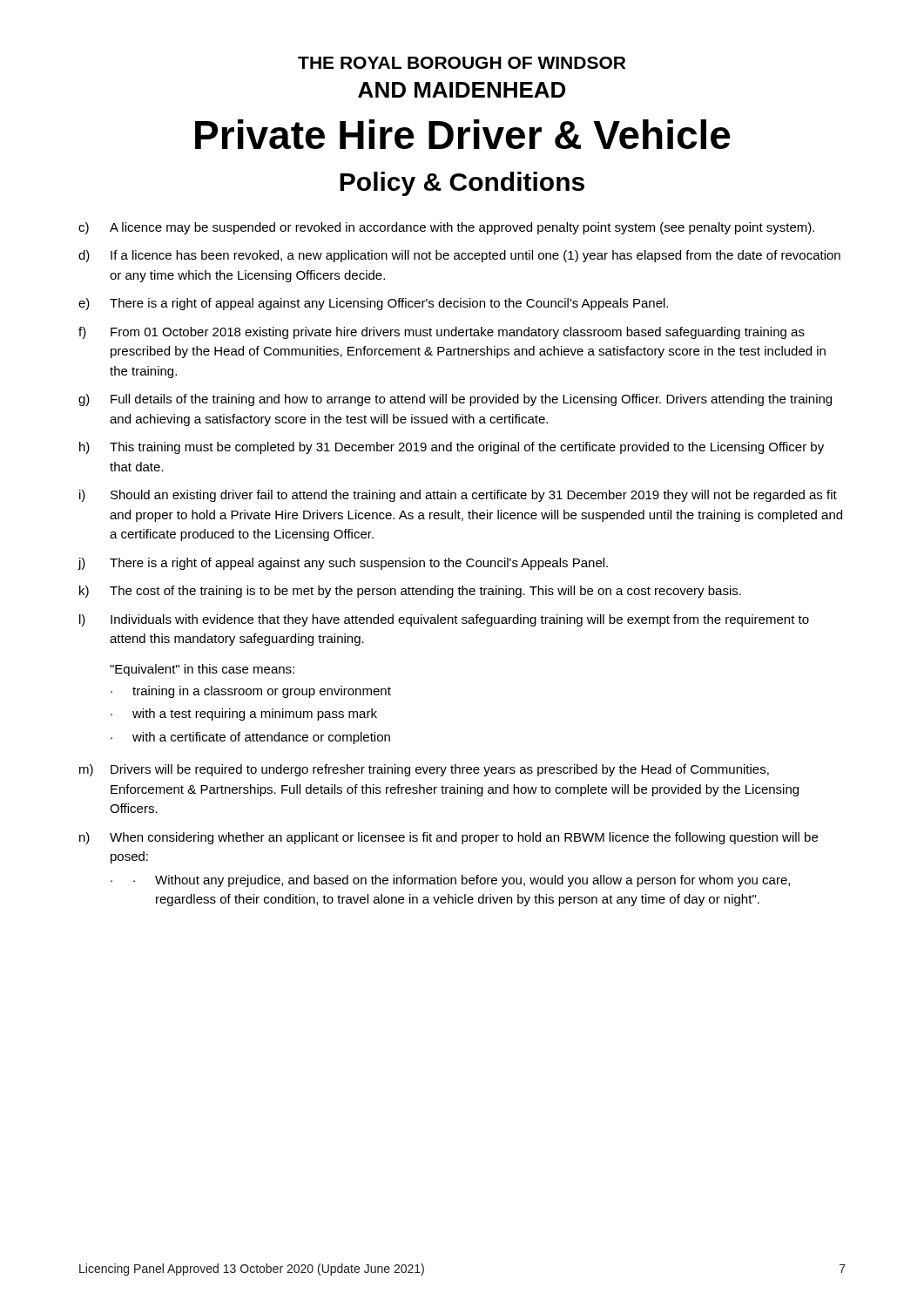Screen dimensions: 1307x924
Task: Select the list item containing "l) Individuals with evidence that they"
Action: coord(462,629)
